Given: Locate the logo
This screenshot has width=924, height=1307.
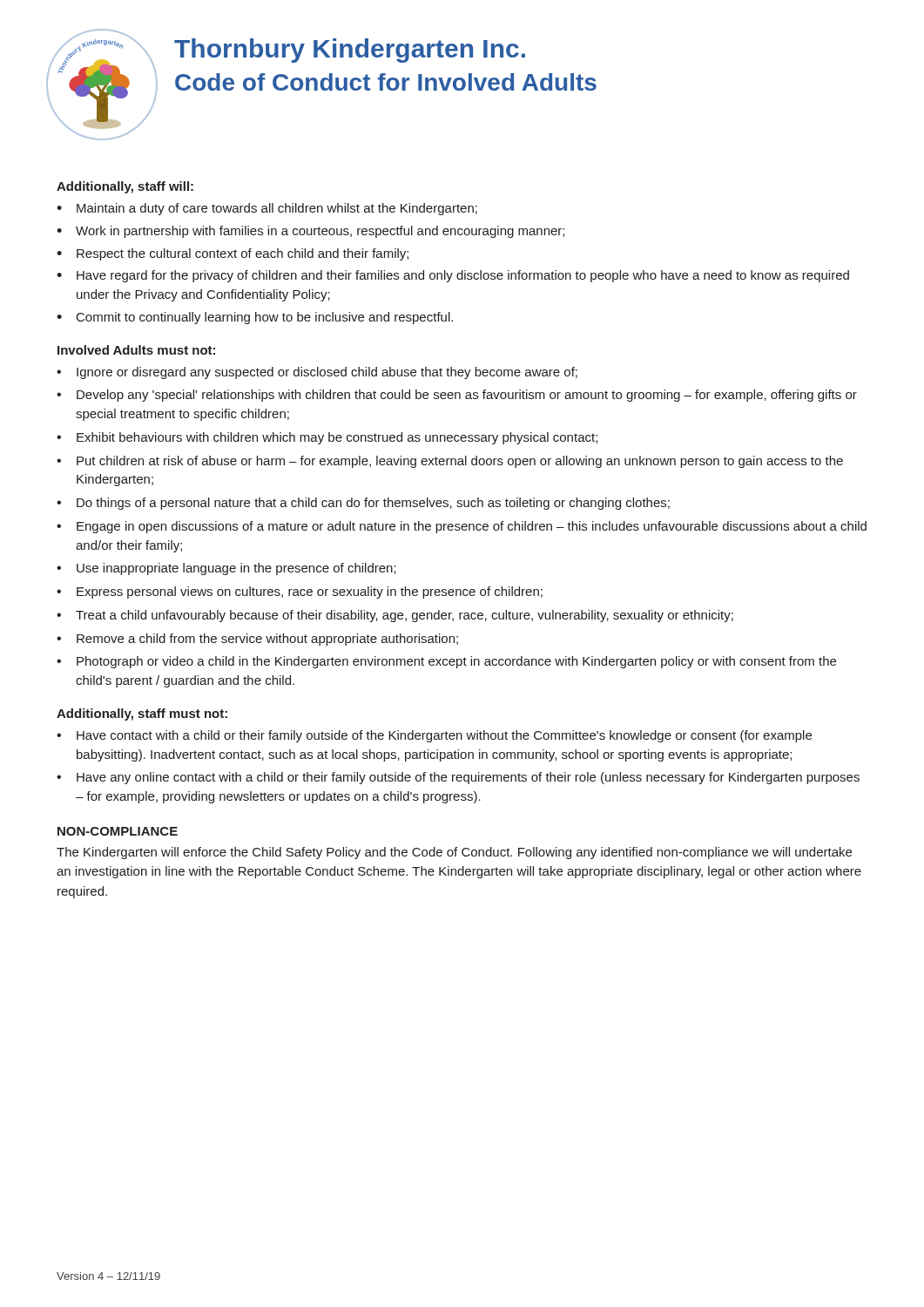Looking at the screenshot, I should click(105, 86).
